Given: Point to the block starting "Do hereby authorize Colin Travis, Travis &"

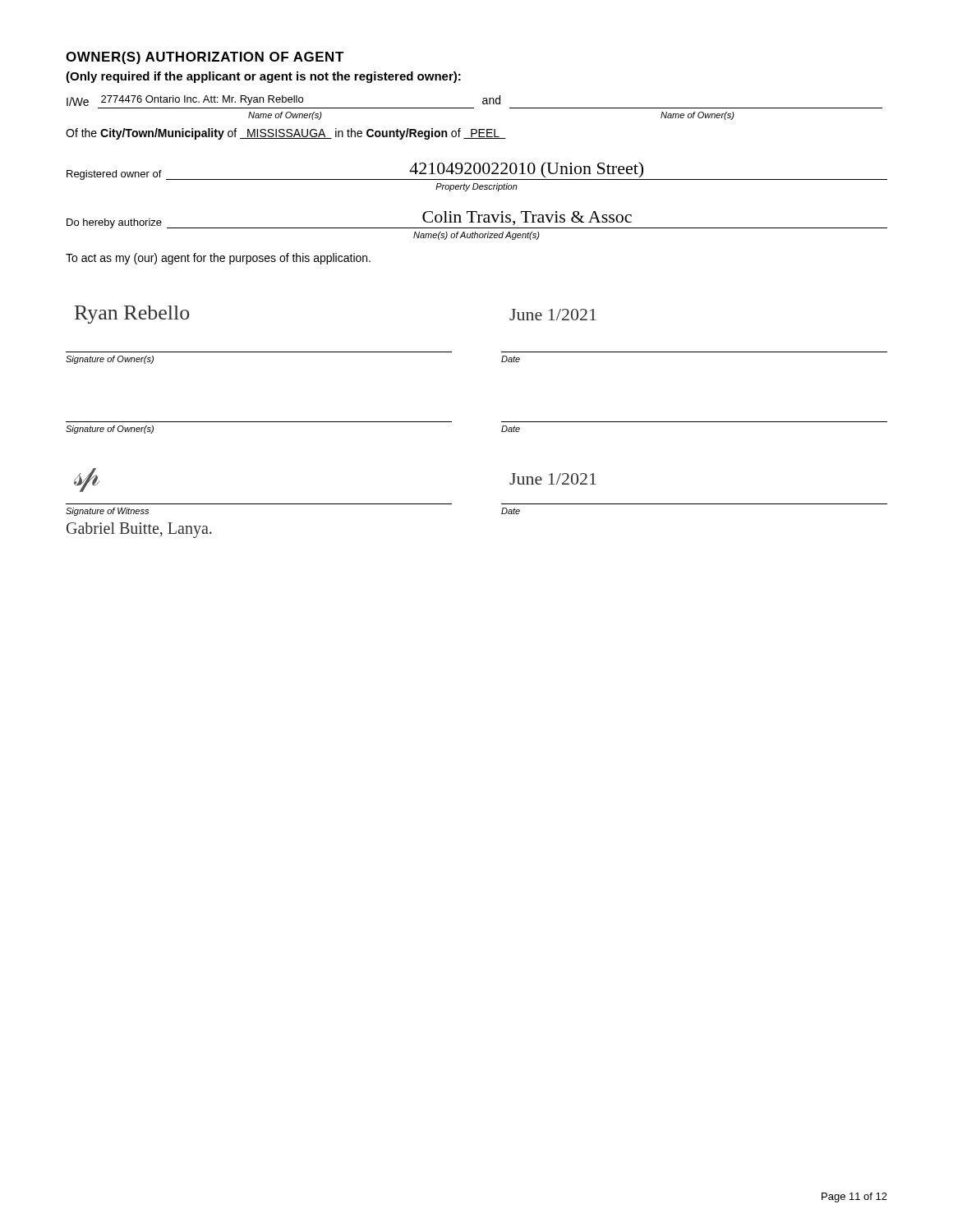Looking at the screenshot, I should tap(476, 223).
